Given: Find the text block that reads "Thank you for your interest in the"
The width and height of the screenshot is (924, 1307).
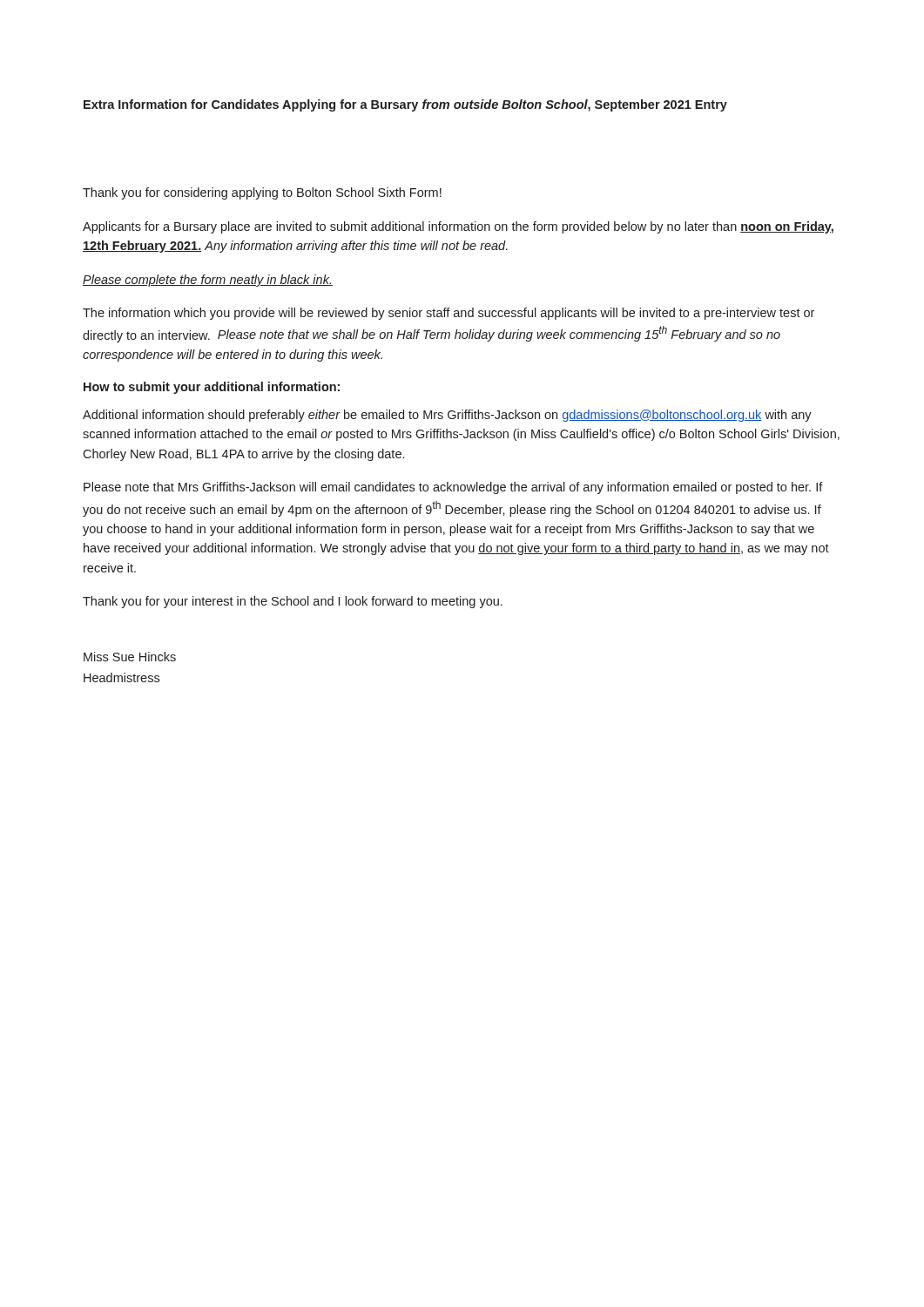Looking at the screenshot, I should click(293, 601).
